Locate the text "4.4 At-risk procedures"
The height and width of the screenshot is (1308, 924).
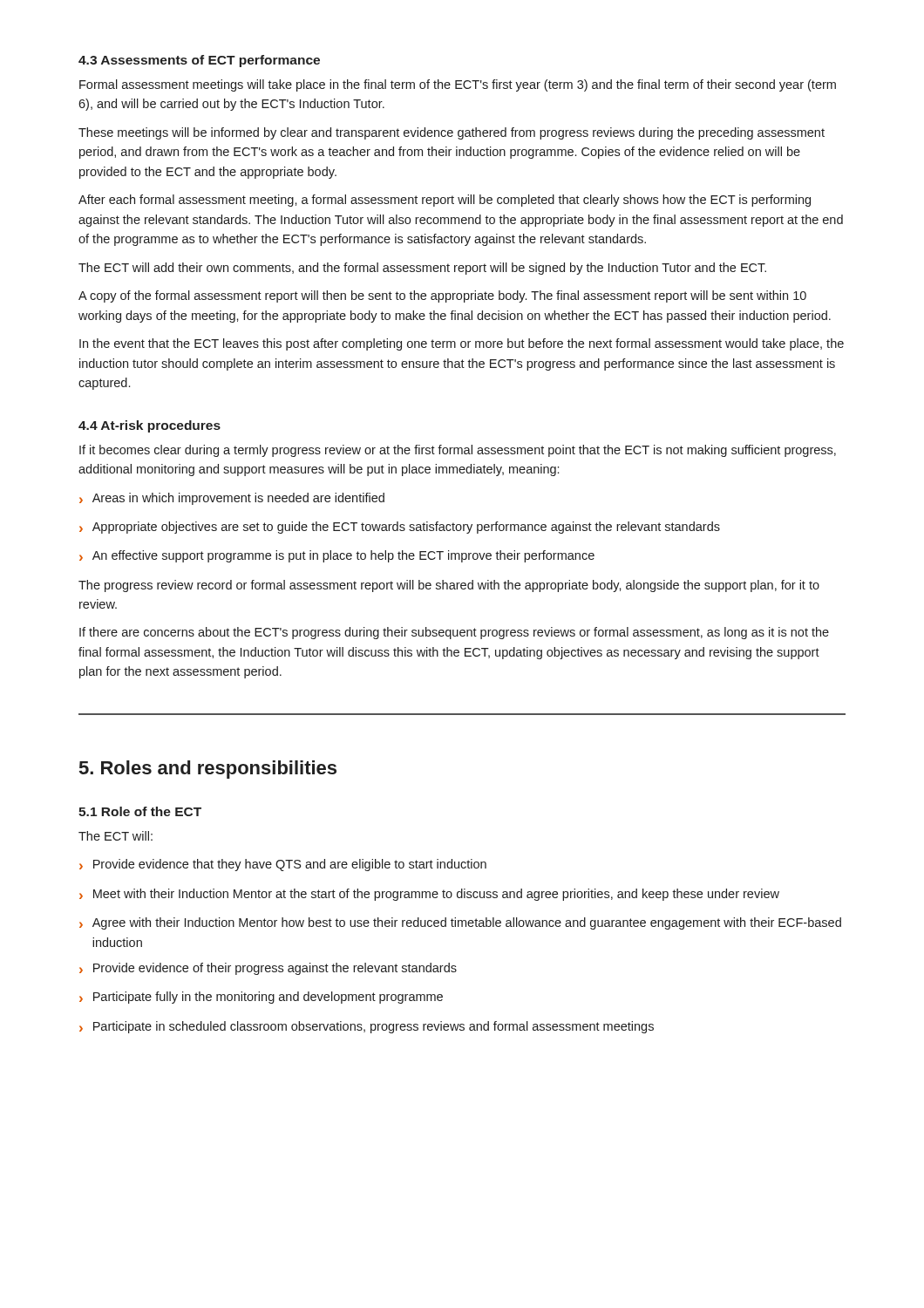click(150, 425)
